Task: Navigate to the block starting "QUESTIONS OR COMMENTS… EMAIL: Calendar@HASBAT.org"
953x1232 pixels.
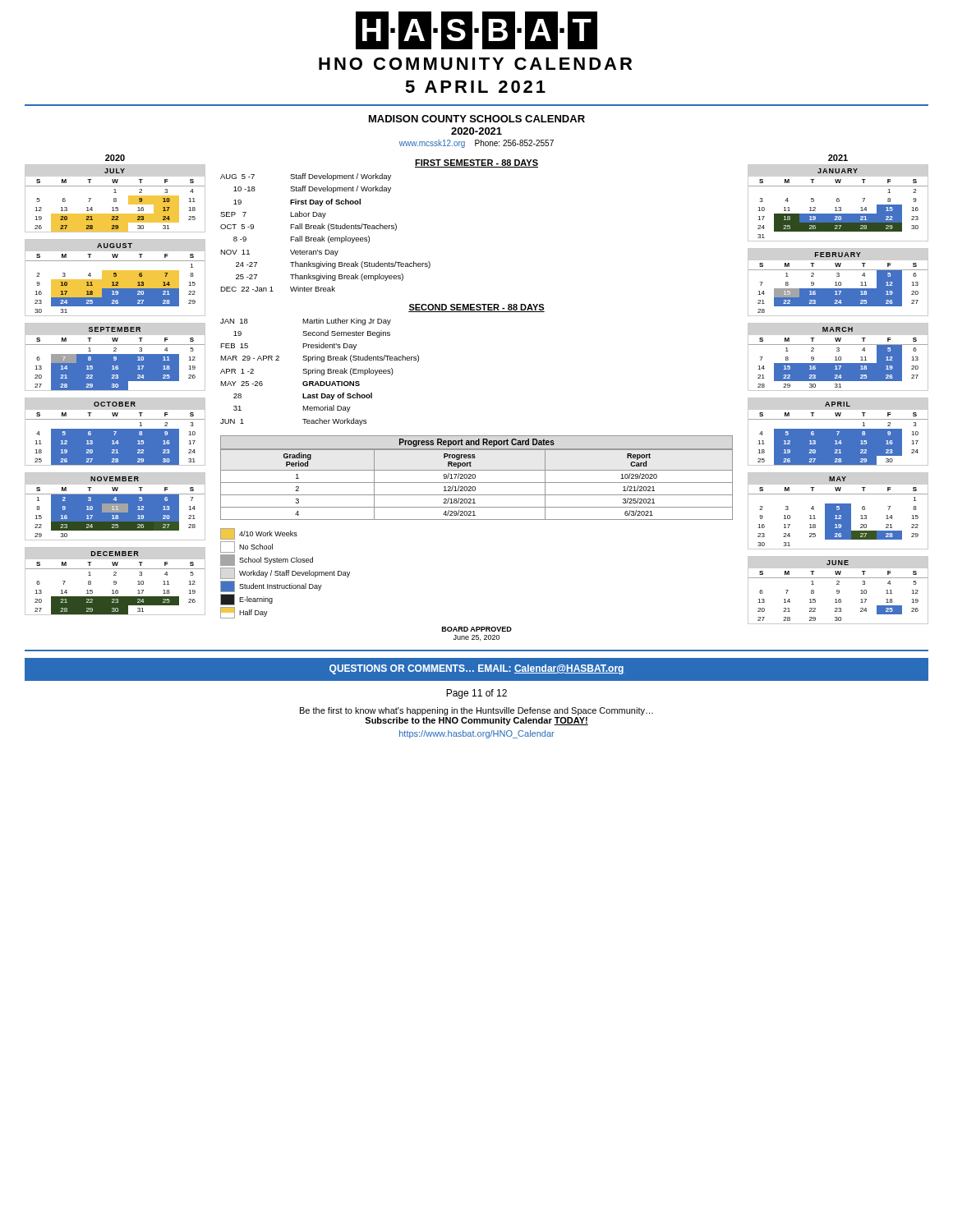Action: 476,668
